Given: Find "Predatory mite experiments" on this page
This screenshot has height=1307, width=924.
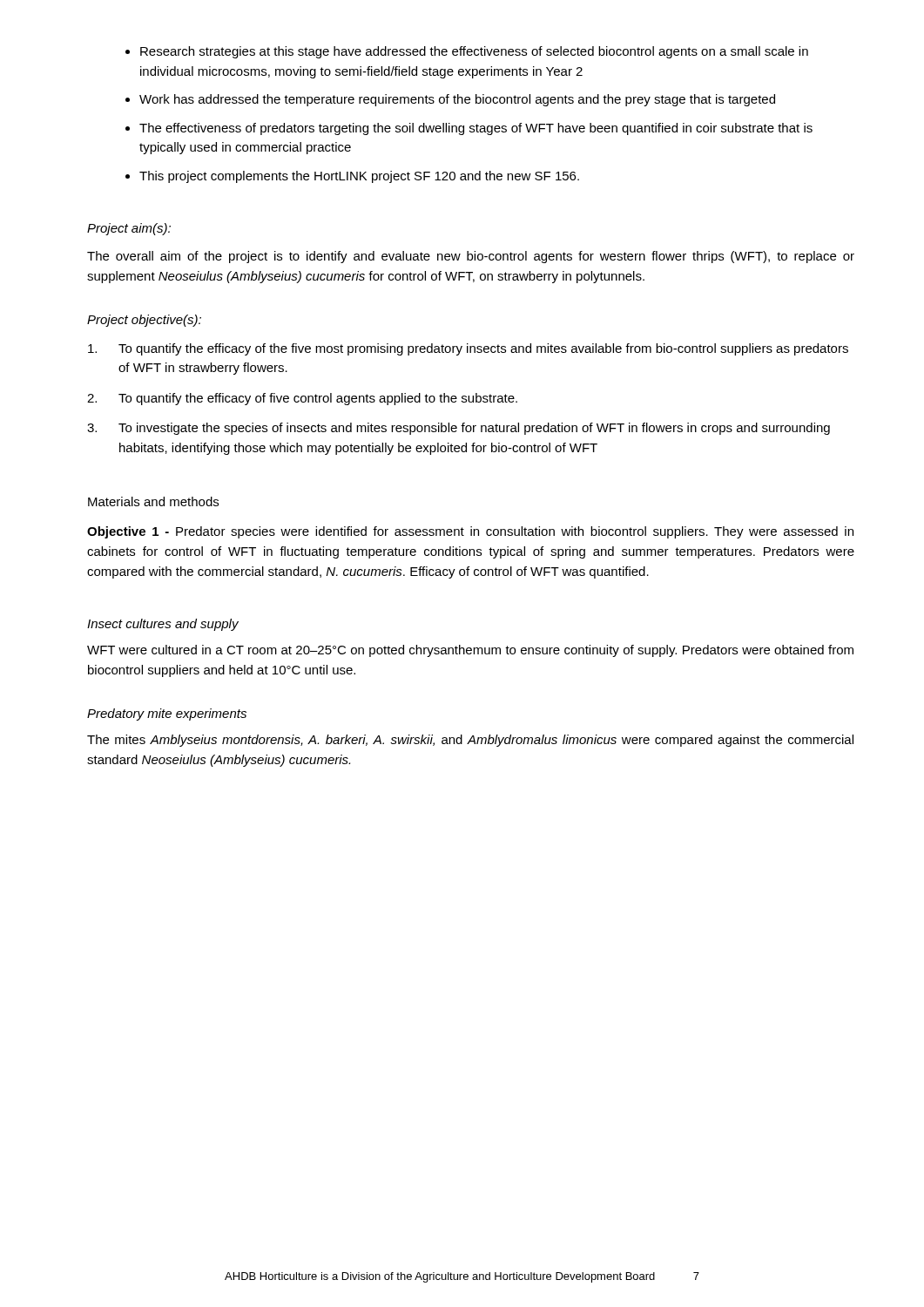Looking at the screenshot, I should (167, 714).
